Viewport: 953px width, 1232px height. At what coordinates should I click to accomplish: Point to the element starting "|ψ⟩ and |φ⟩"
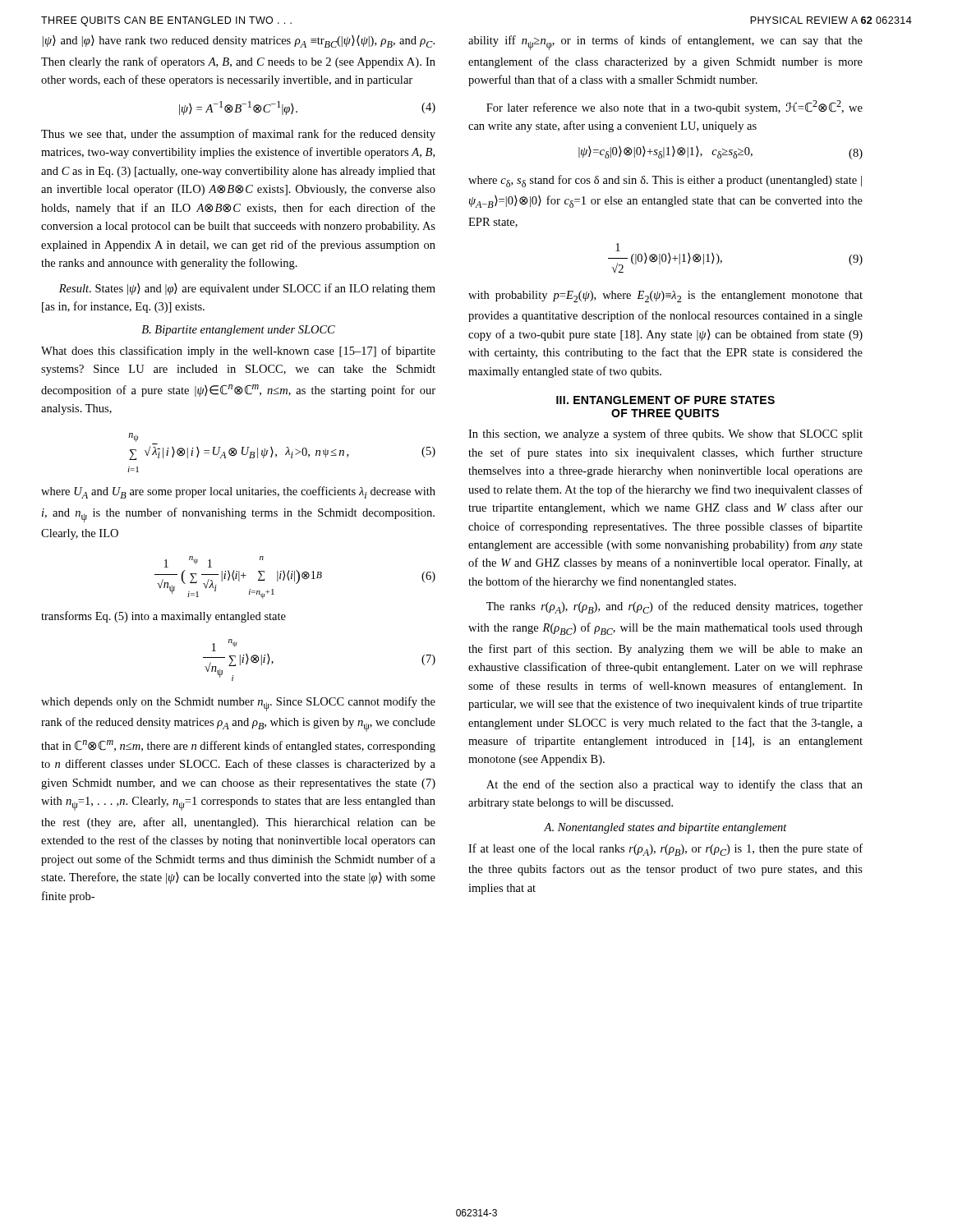tap(238, 60)
